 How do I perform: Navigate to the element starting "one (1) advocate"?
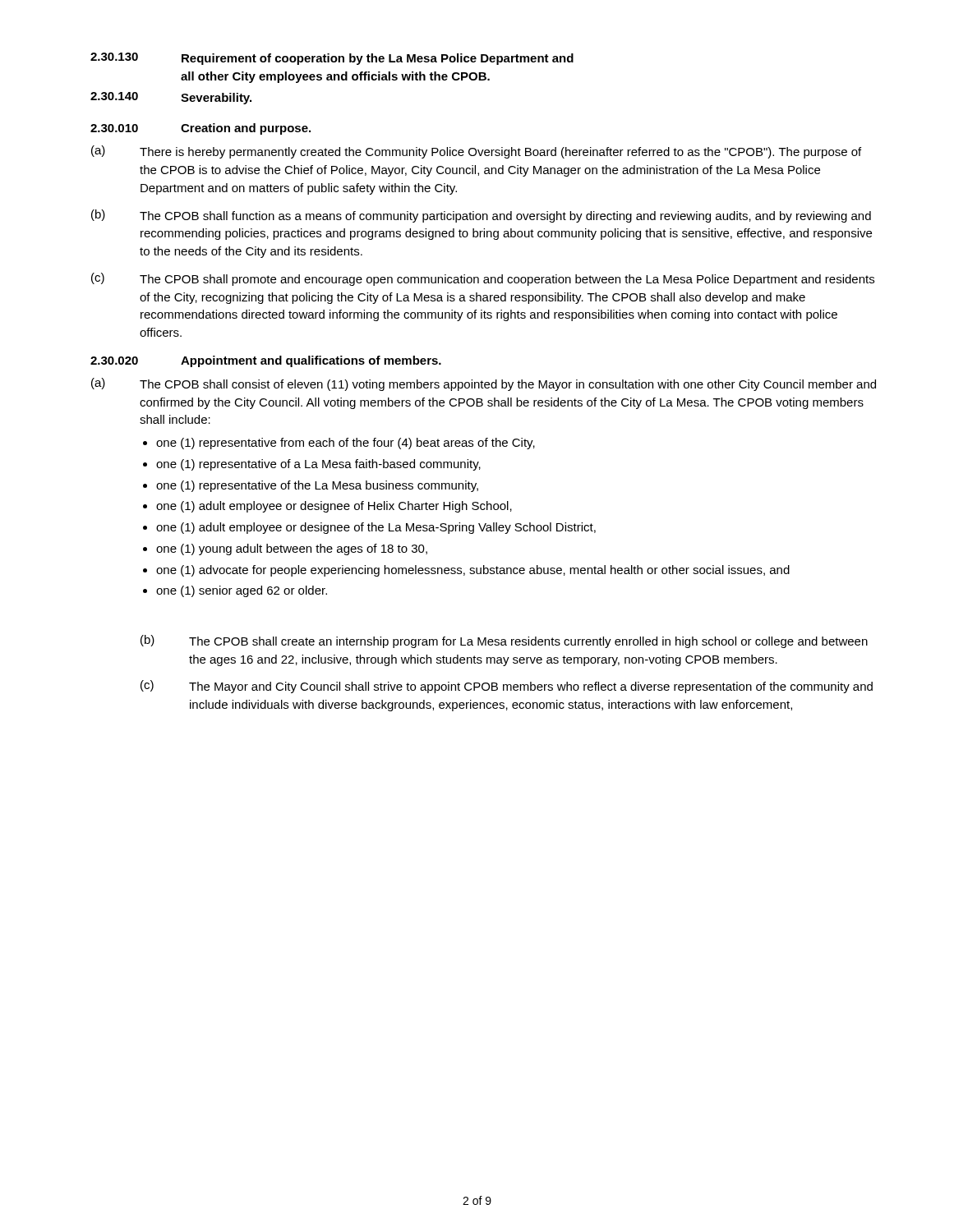[473, 569]
